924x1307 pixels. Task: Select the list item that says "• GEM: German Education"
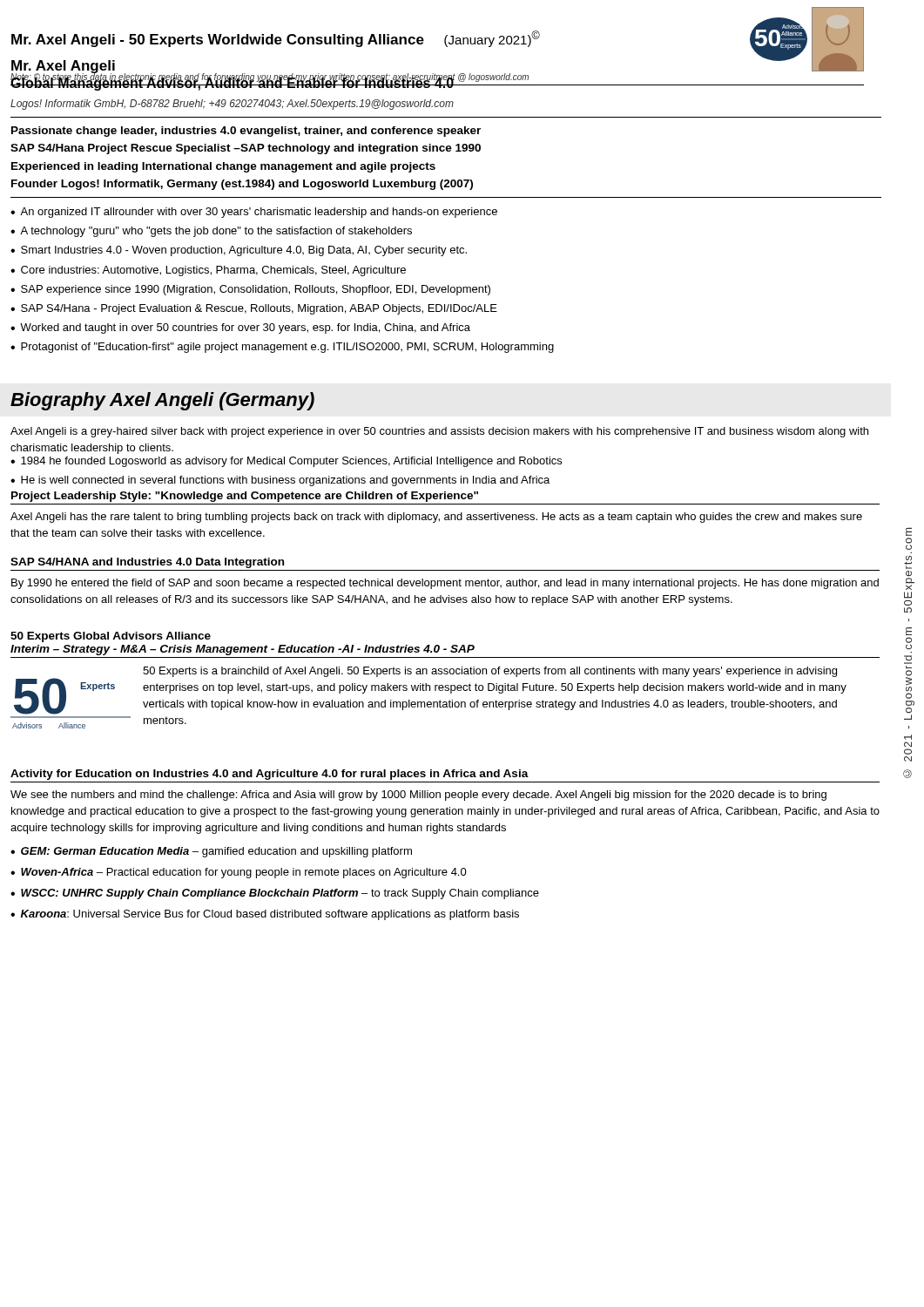[x=212, y=851]
